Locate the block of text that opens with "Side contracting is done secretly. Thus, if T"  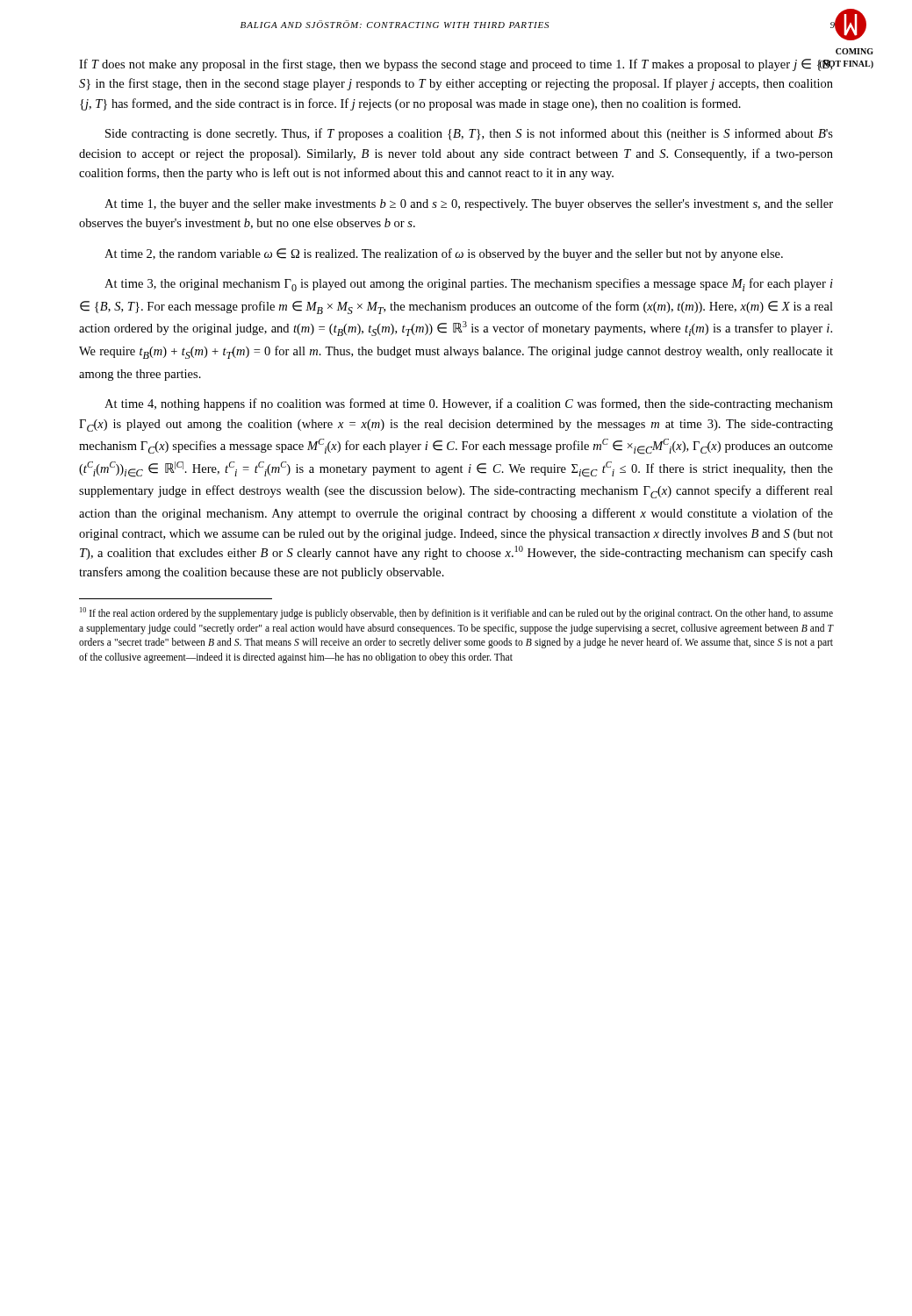tap(456, 154)
